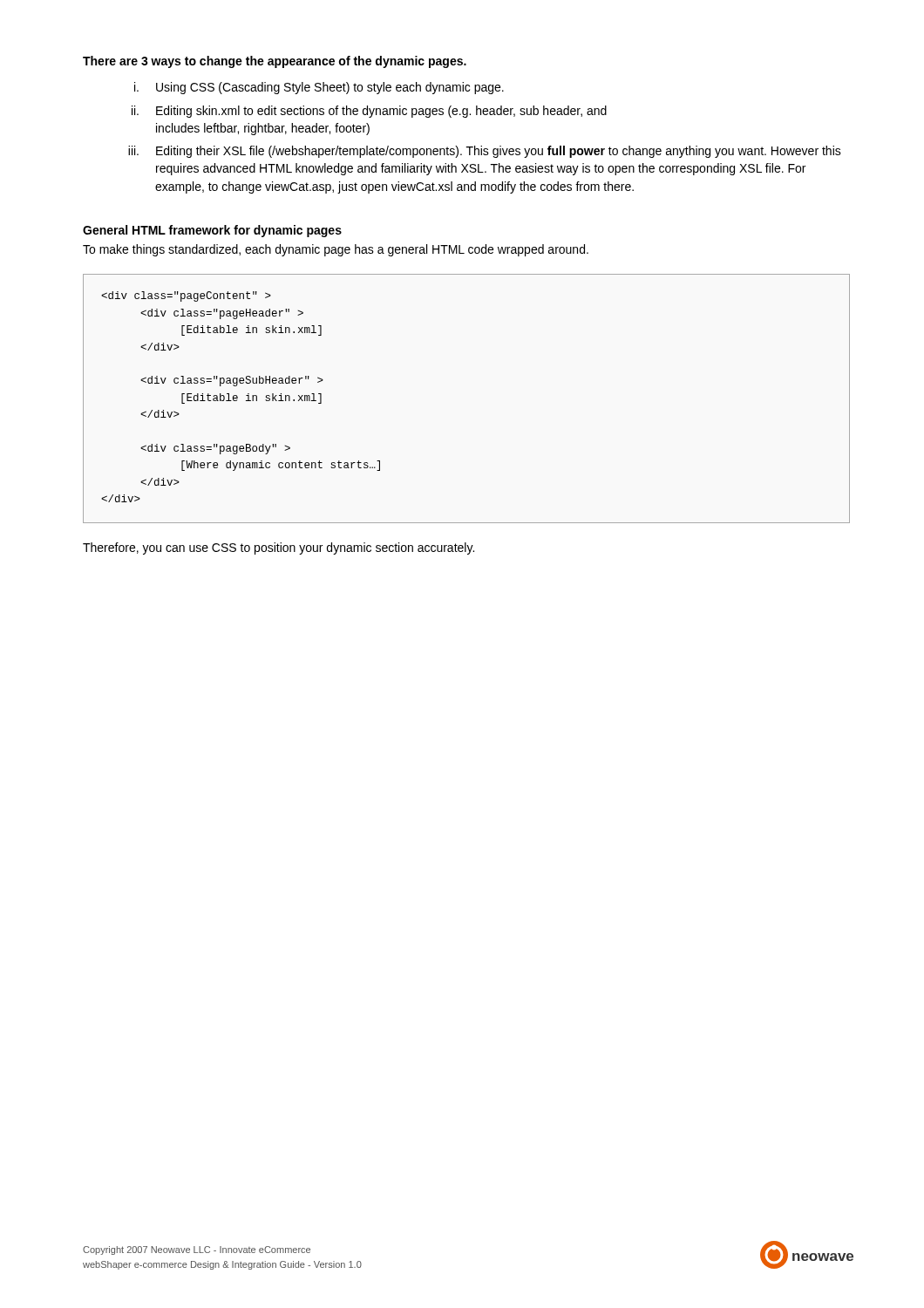Locate the screenshot
Viewport: 924px width, 1308px height.
coord(466,399)
